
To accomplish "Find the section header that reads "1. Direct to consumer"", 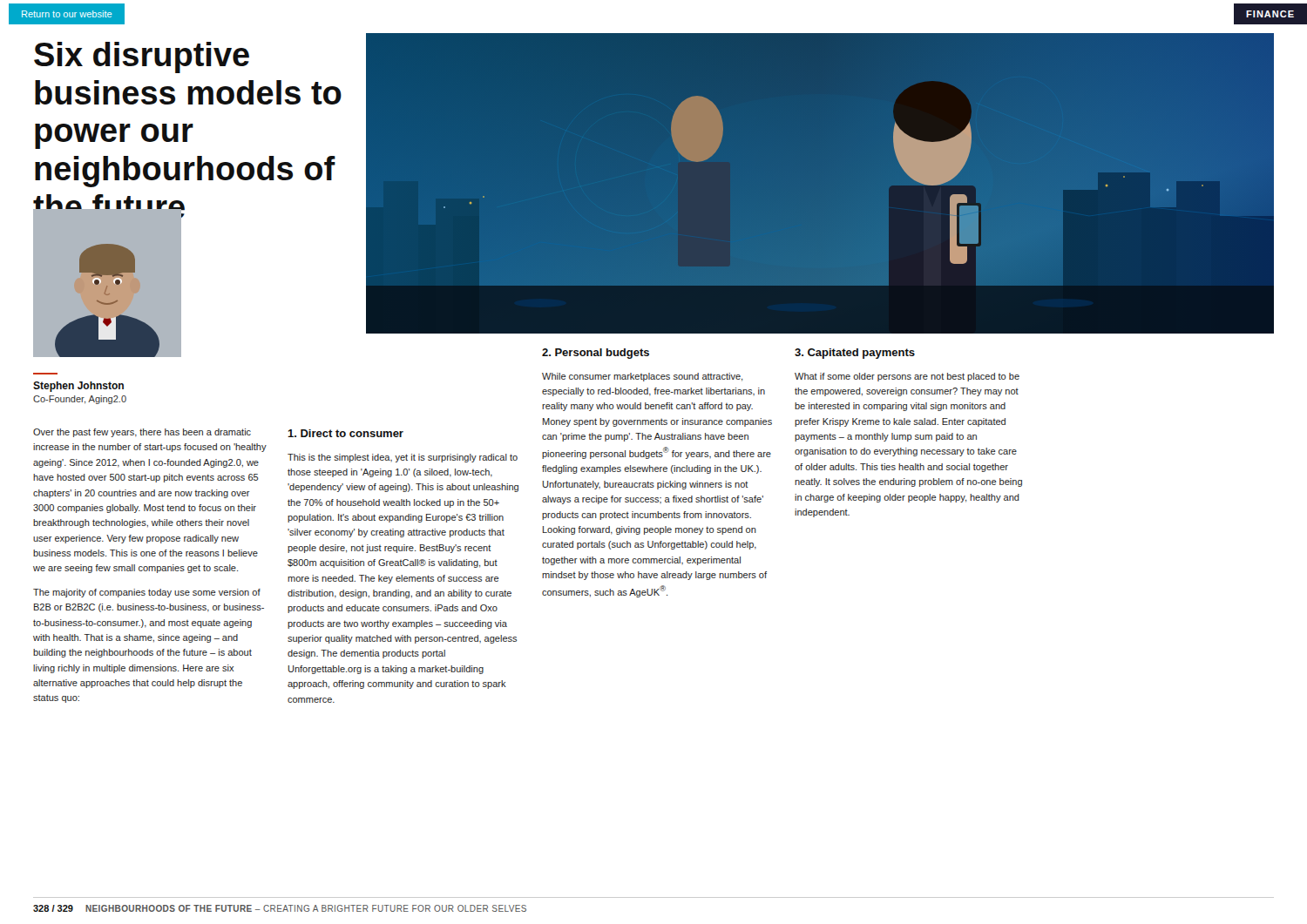I will coord(345,433).
